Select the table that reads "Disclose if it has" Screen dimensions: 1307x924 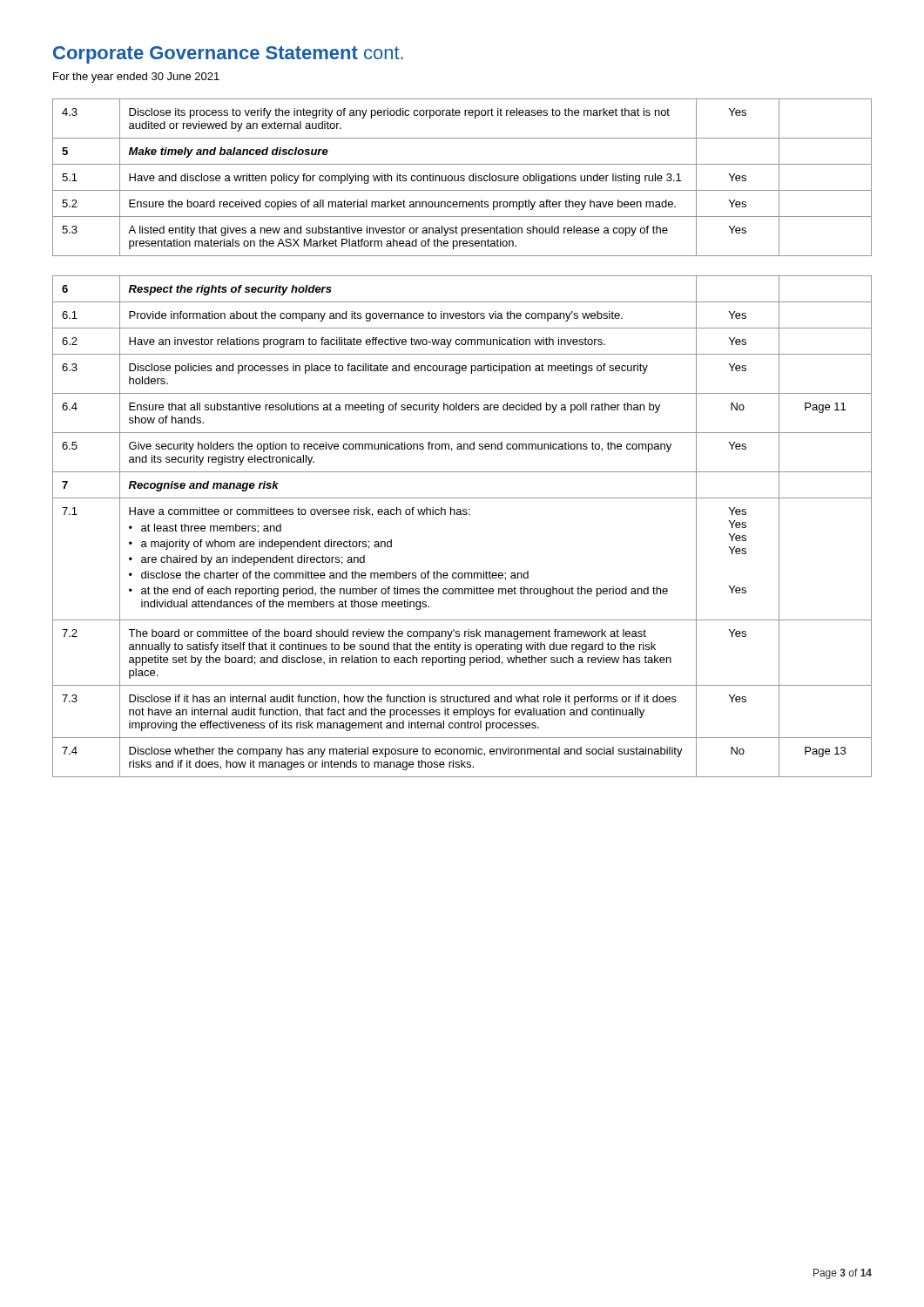coord(462,526)
